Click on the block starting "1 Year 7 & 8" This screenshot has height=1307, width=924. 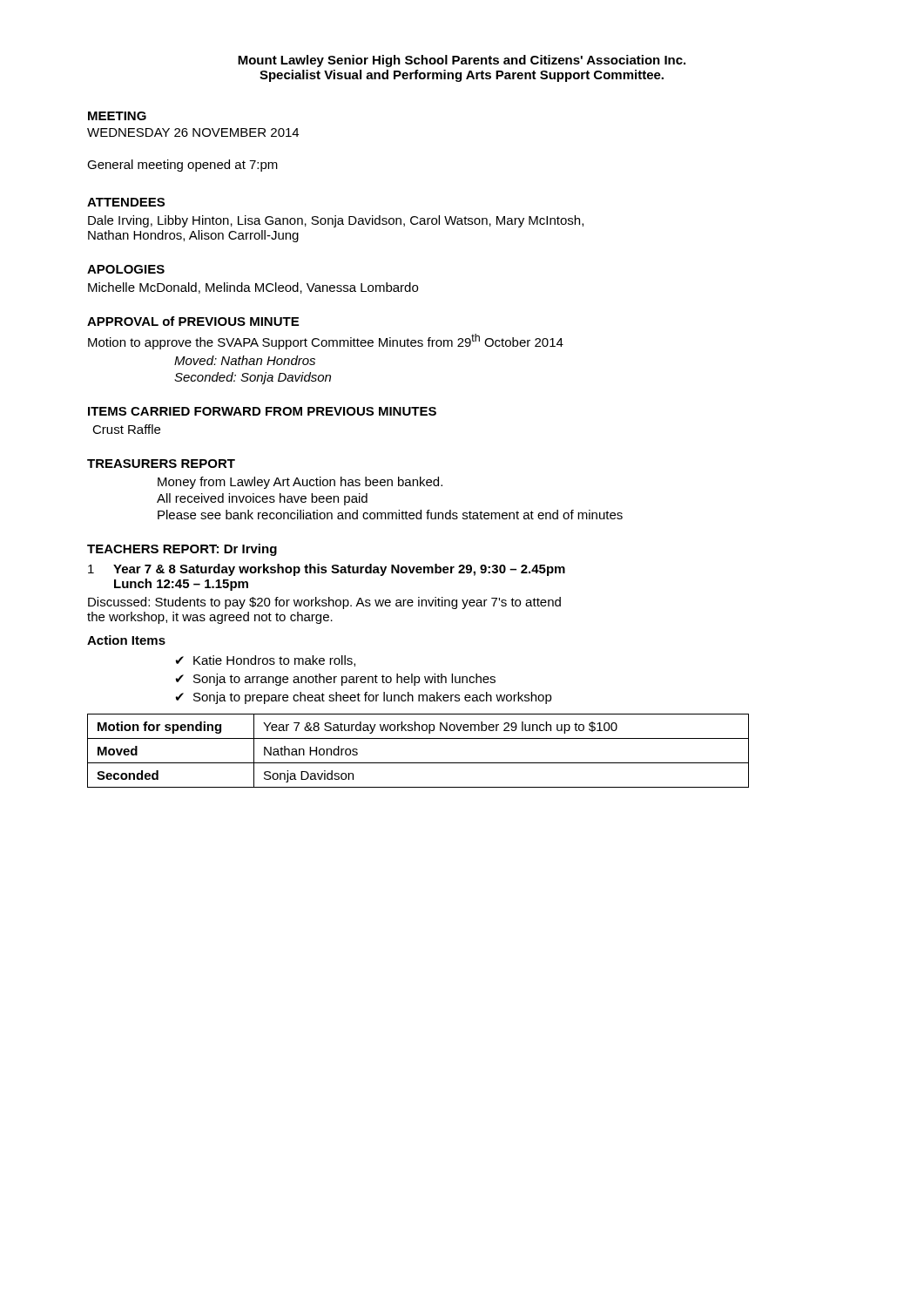pyautogui.click(x=326, y=576)
